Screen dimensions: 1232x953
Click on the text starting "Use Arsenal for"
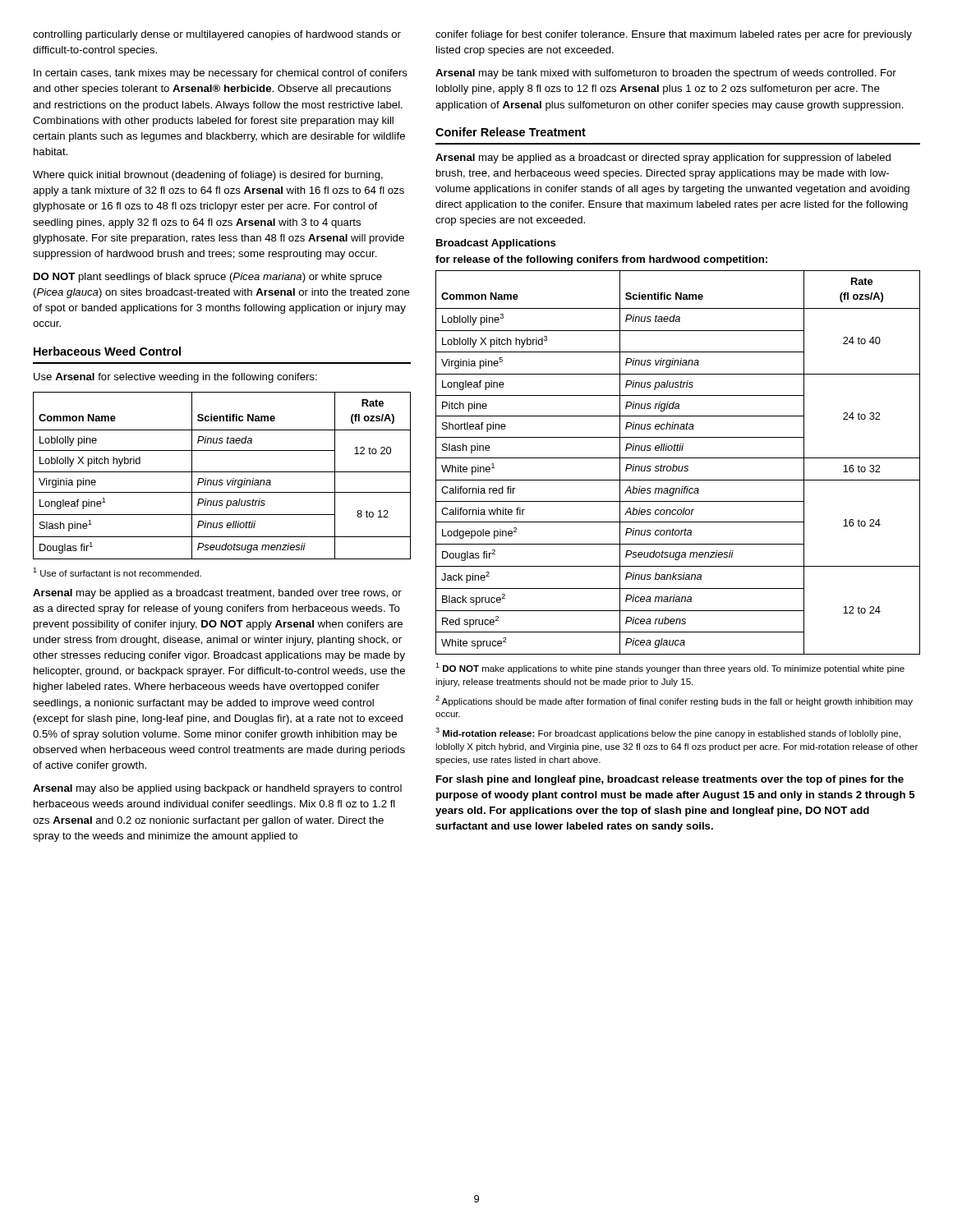[x=222, y=376]
